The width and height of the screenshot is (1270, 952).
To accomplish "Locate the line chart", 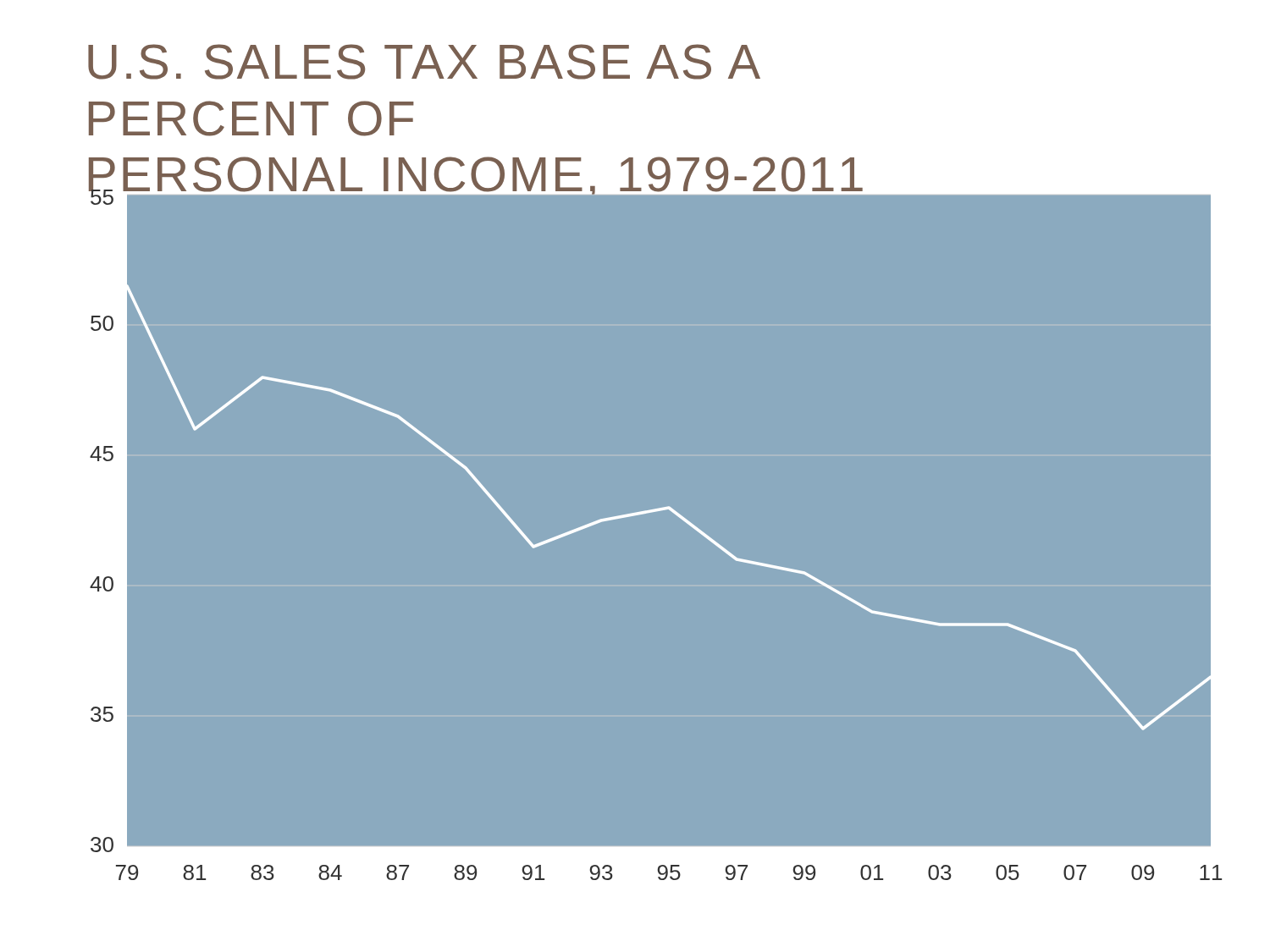I will pos(648,537).
